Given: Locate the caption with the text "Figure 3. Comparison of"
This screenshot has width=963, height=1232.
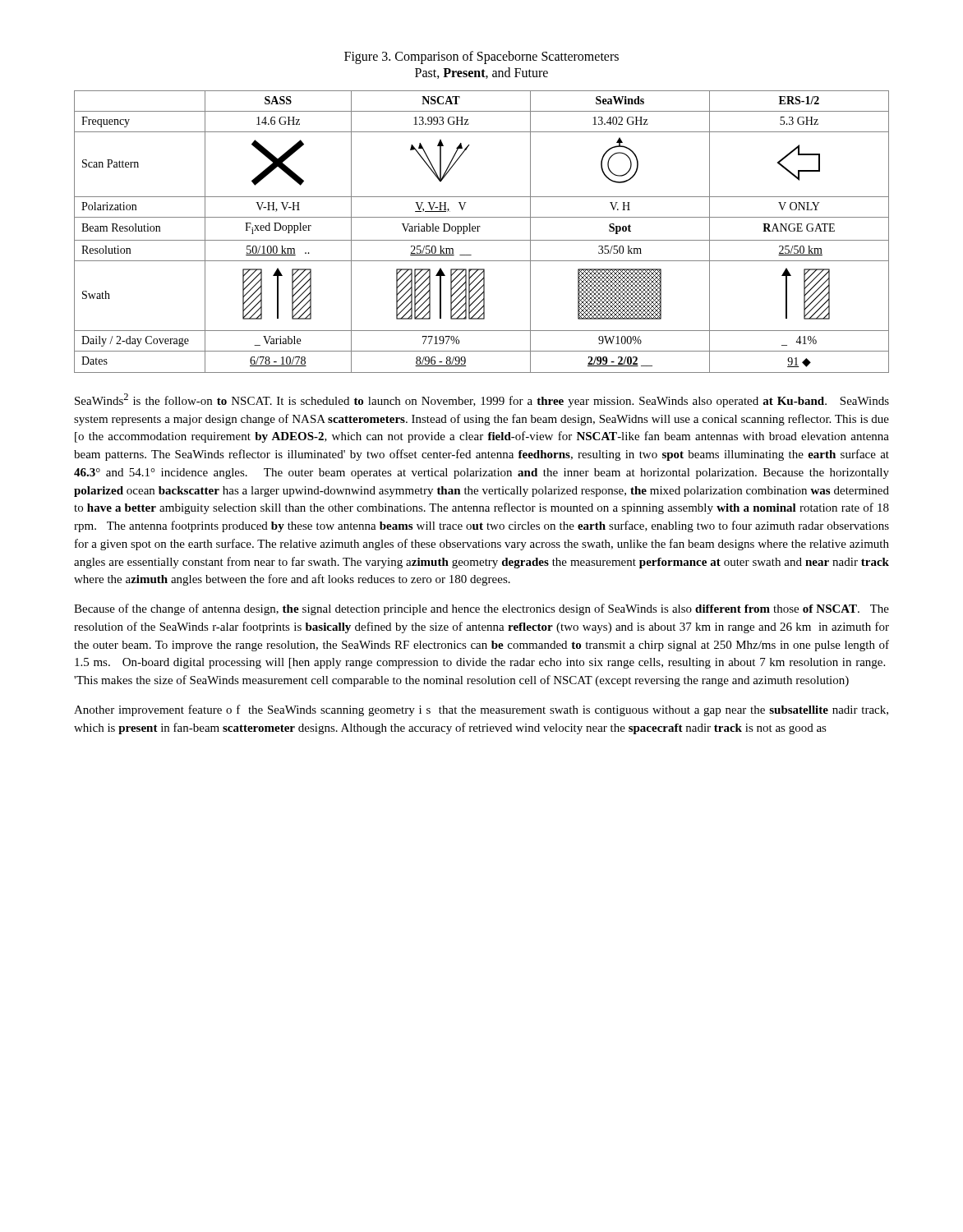Looking at the screenshot, I should pyautogui.click(x=482, y=56).
